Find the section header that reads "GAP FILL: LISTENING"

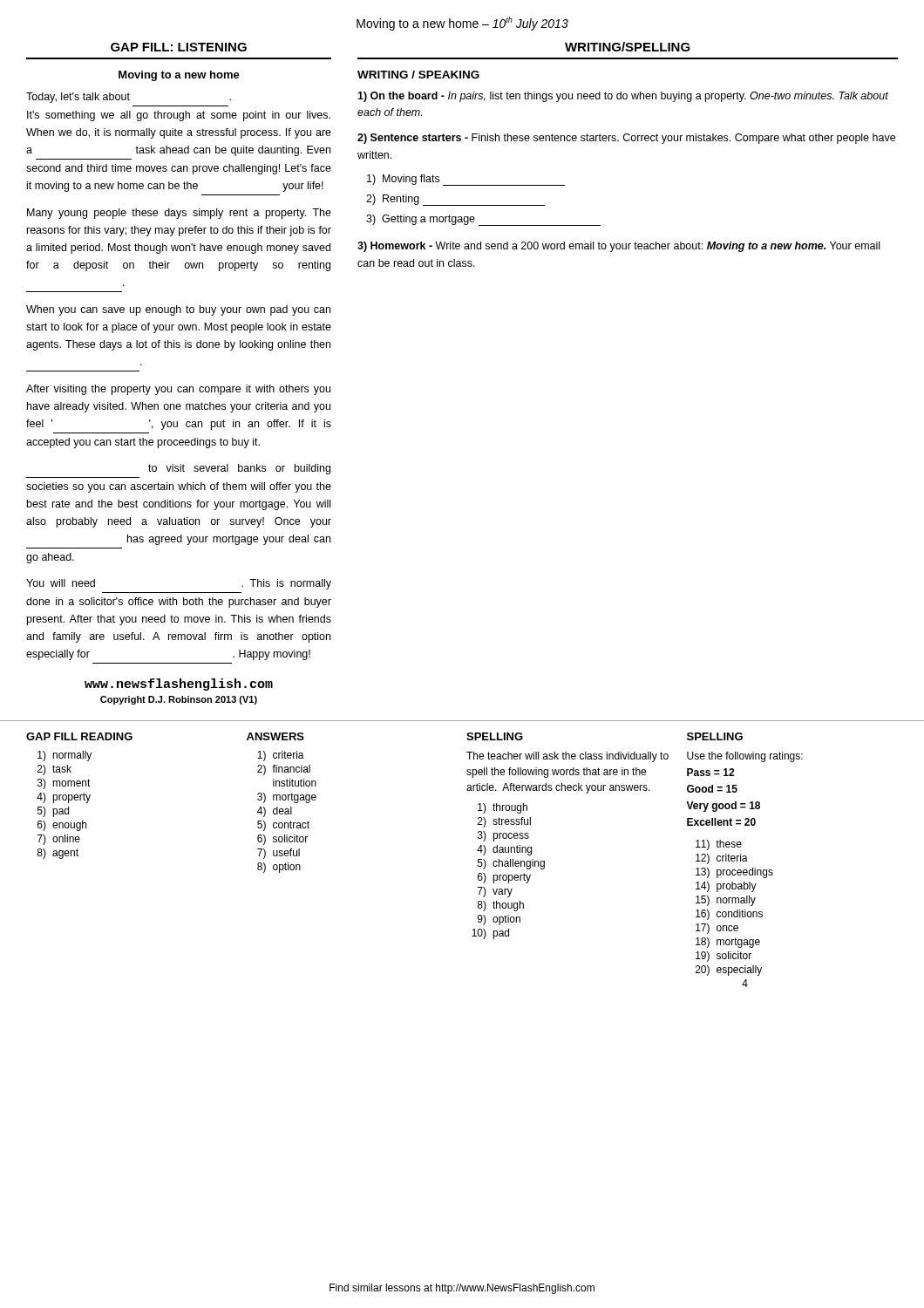(179, 46)
